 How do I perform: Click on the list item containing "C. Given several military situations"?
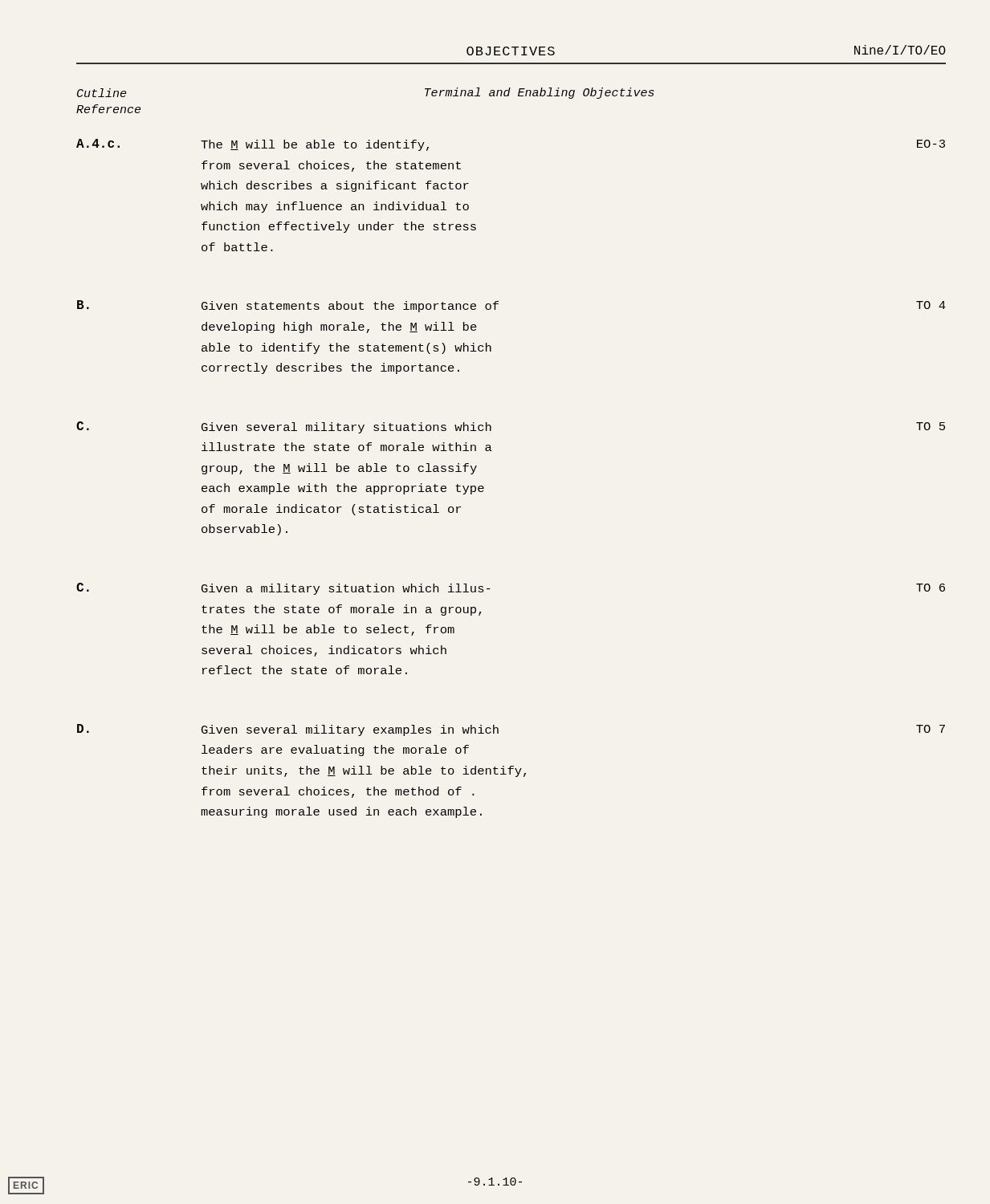pos(79,427)
